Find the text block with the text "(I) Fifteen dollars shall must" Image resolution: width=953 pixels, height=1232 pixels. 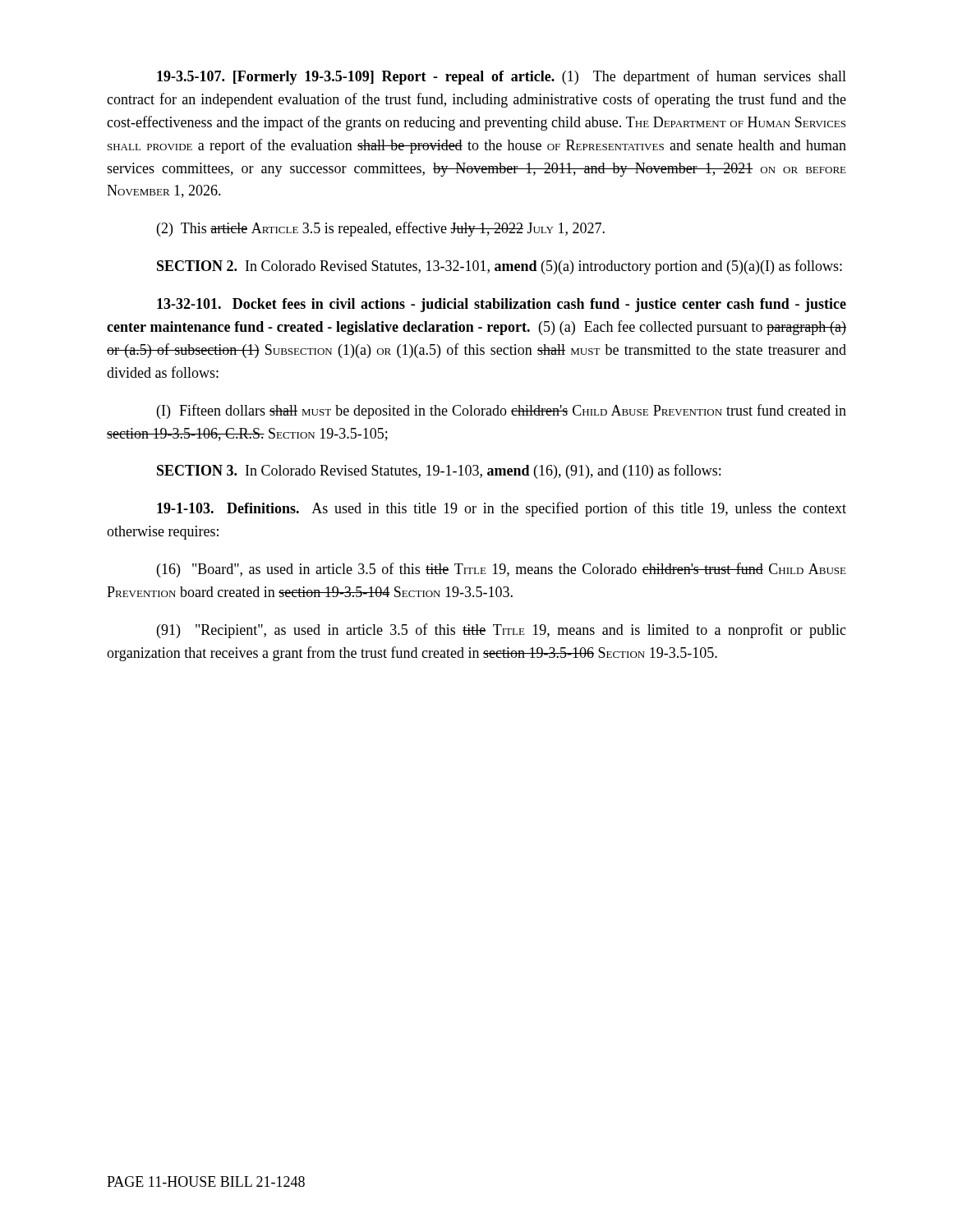[476, 422]
